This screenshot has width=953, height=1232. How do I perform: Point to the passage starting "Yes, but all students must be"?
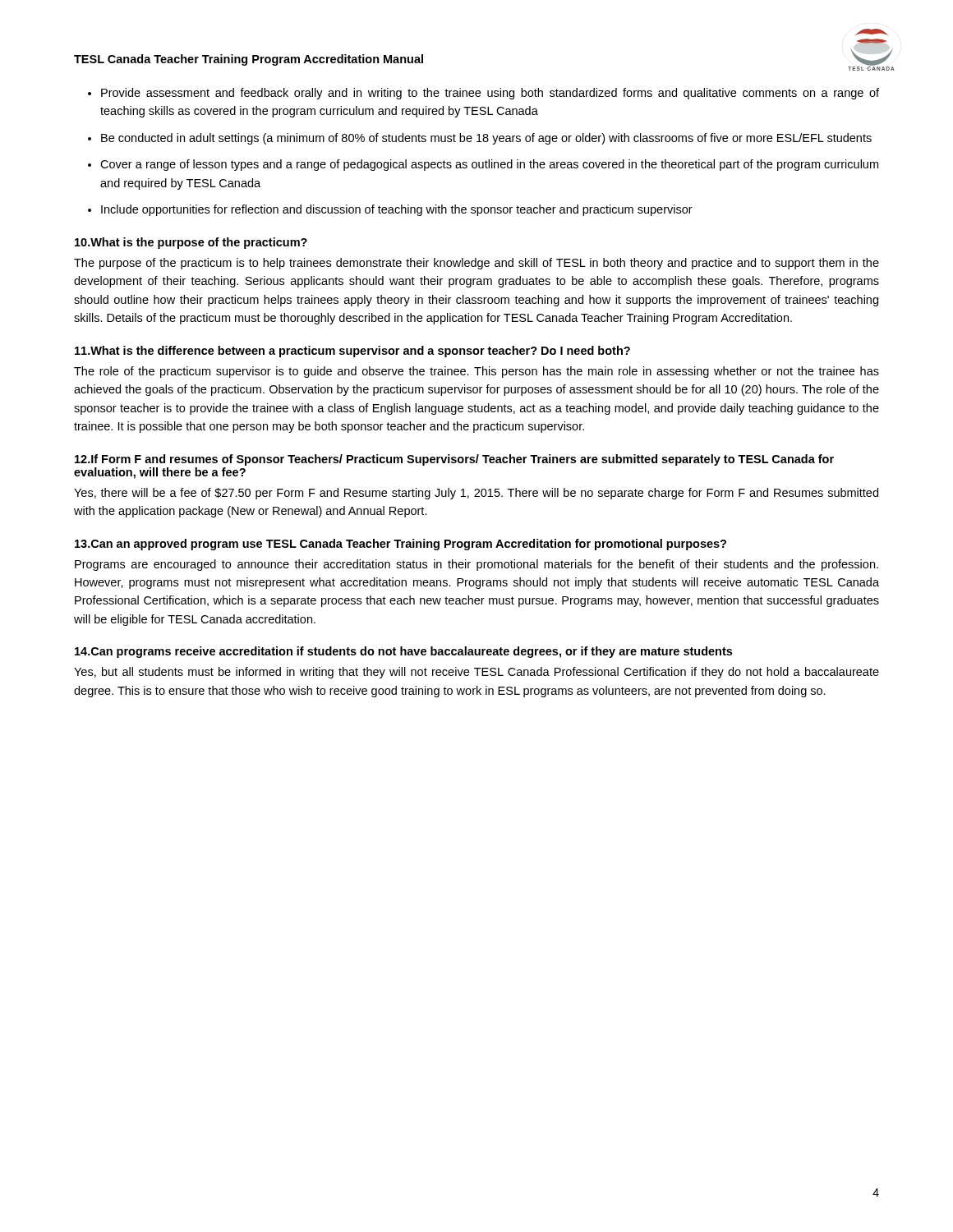pyautogui.click(x=476, y=681)
